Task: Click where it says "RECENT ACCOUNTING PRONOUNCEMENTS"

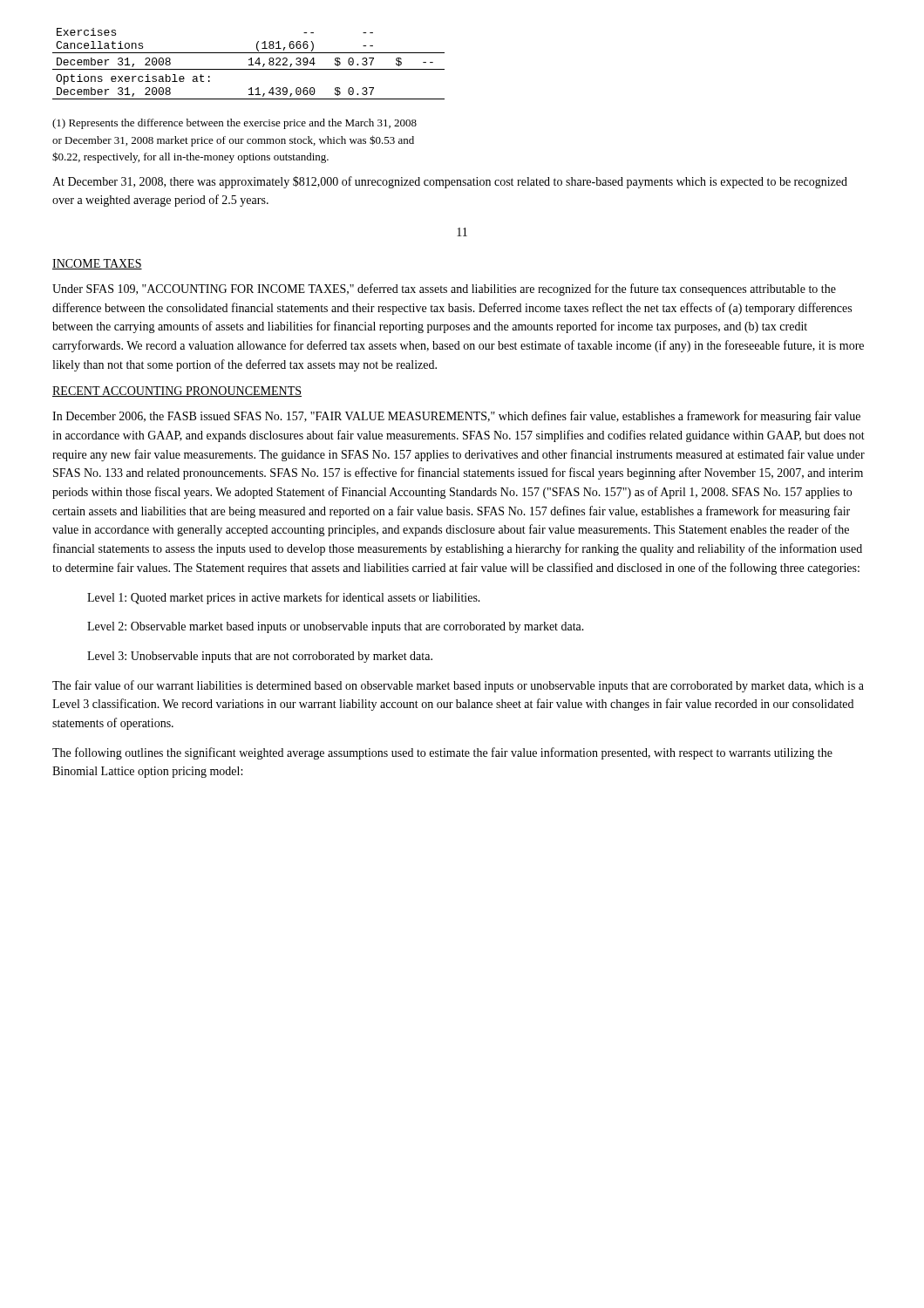Action: pos(177,391)
